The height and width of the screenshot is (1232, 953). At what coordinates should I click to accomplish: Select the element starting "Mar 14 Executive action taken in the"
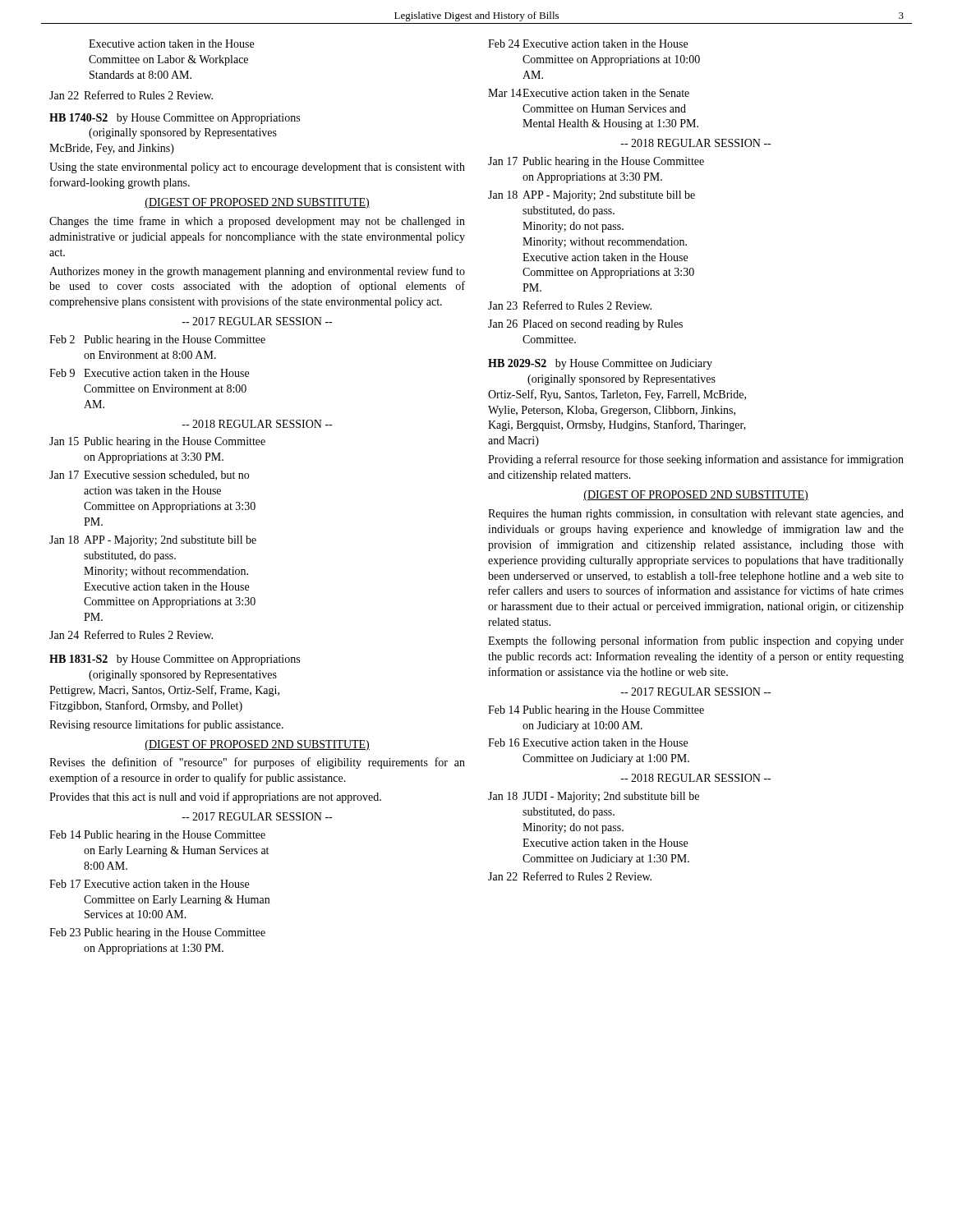[x=594, y=109]
